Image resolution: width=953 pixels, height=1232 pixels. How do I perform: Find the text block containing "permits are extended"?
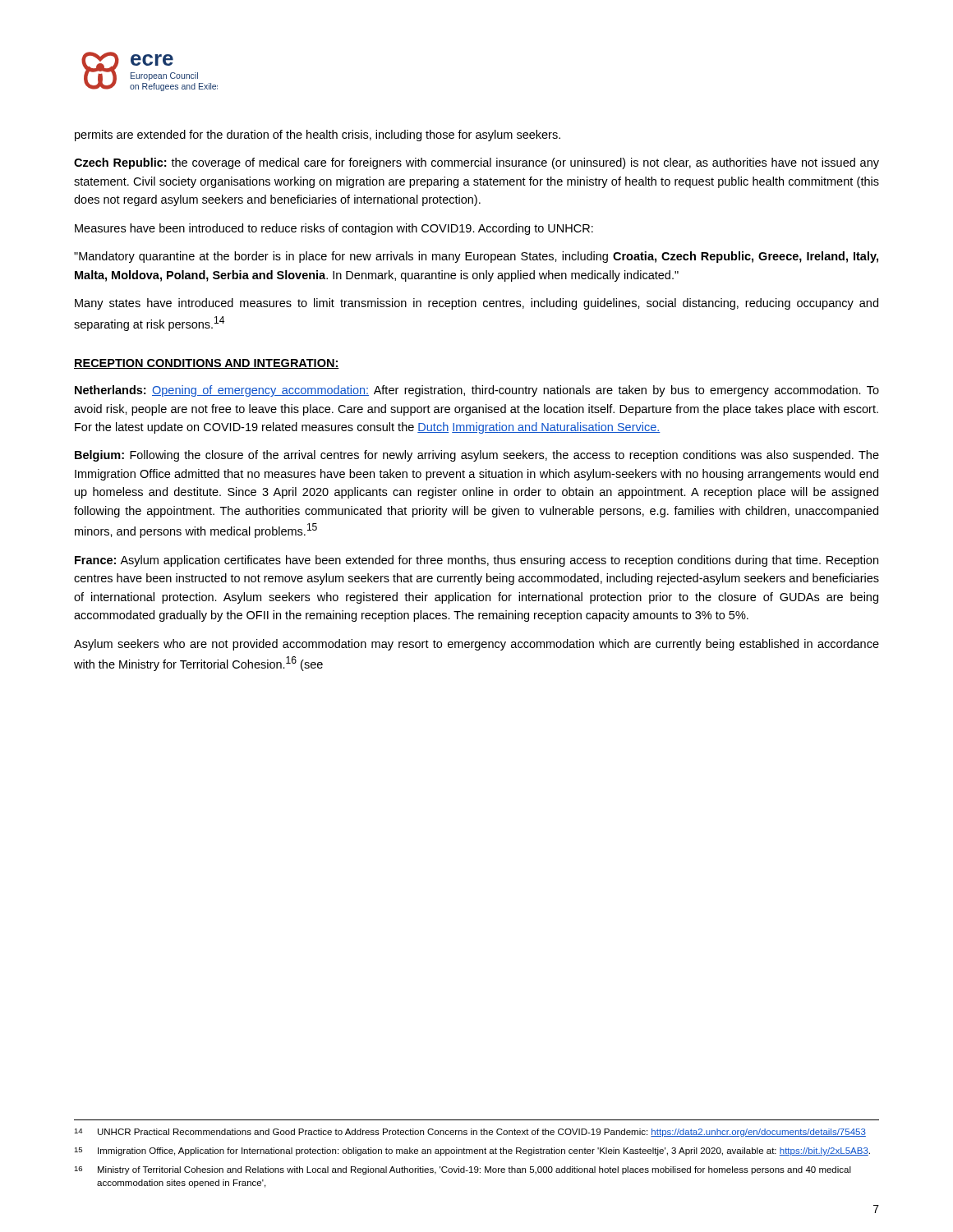318,135
